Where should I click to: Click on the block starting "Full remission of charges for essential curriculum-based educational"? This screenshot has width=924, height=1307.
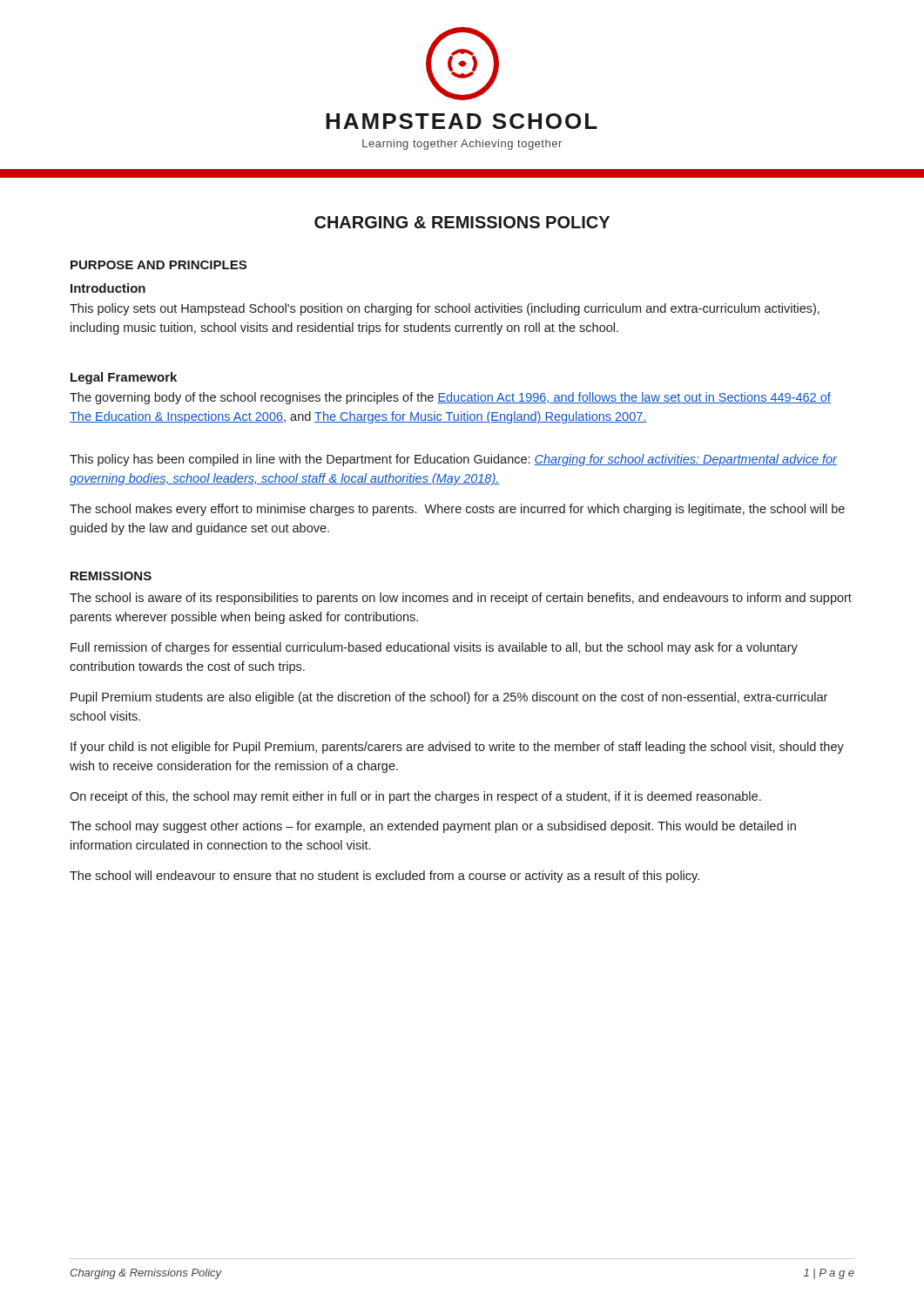434,657
